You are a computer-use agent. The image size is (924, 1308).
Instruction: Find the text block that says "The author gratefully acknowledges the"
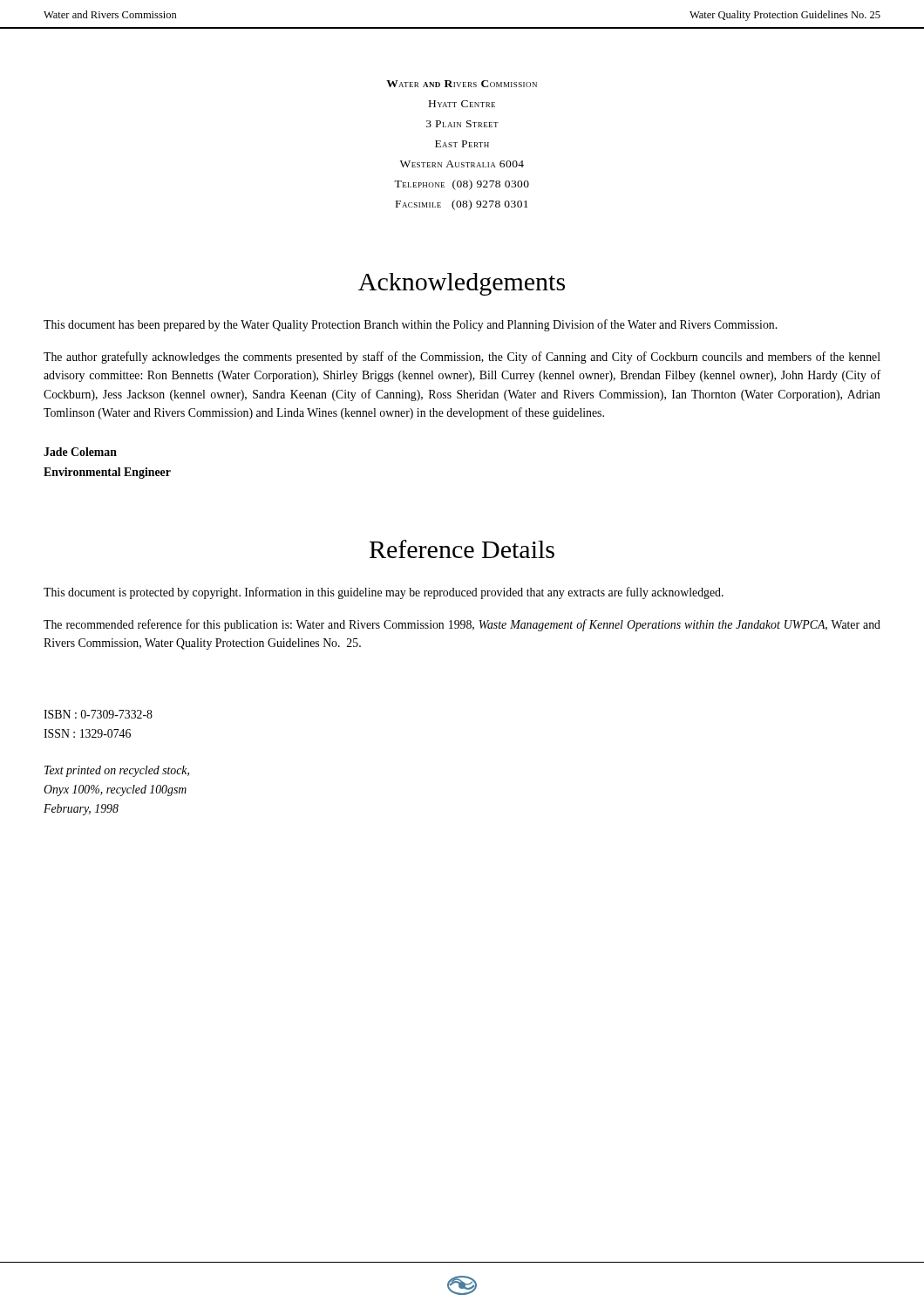[x=462, y=385]
